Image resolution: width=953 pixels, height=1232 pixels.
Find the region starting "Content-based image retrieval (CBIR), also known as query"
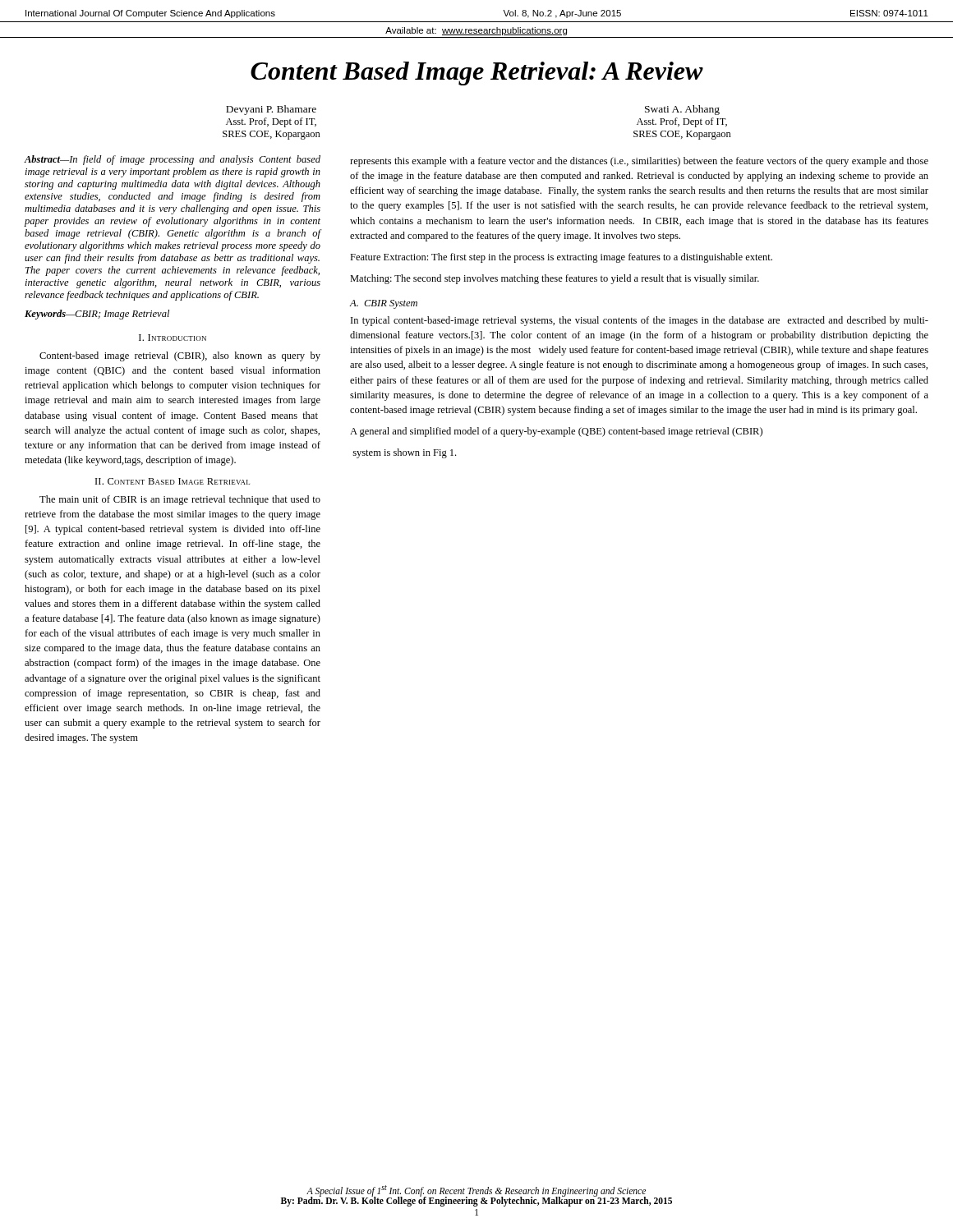tap(173, 408)
